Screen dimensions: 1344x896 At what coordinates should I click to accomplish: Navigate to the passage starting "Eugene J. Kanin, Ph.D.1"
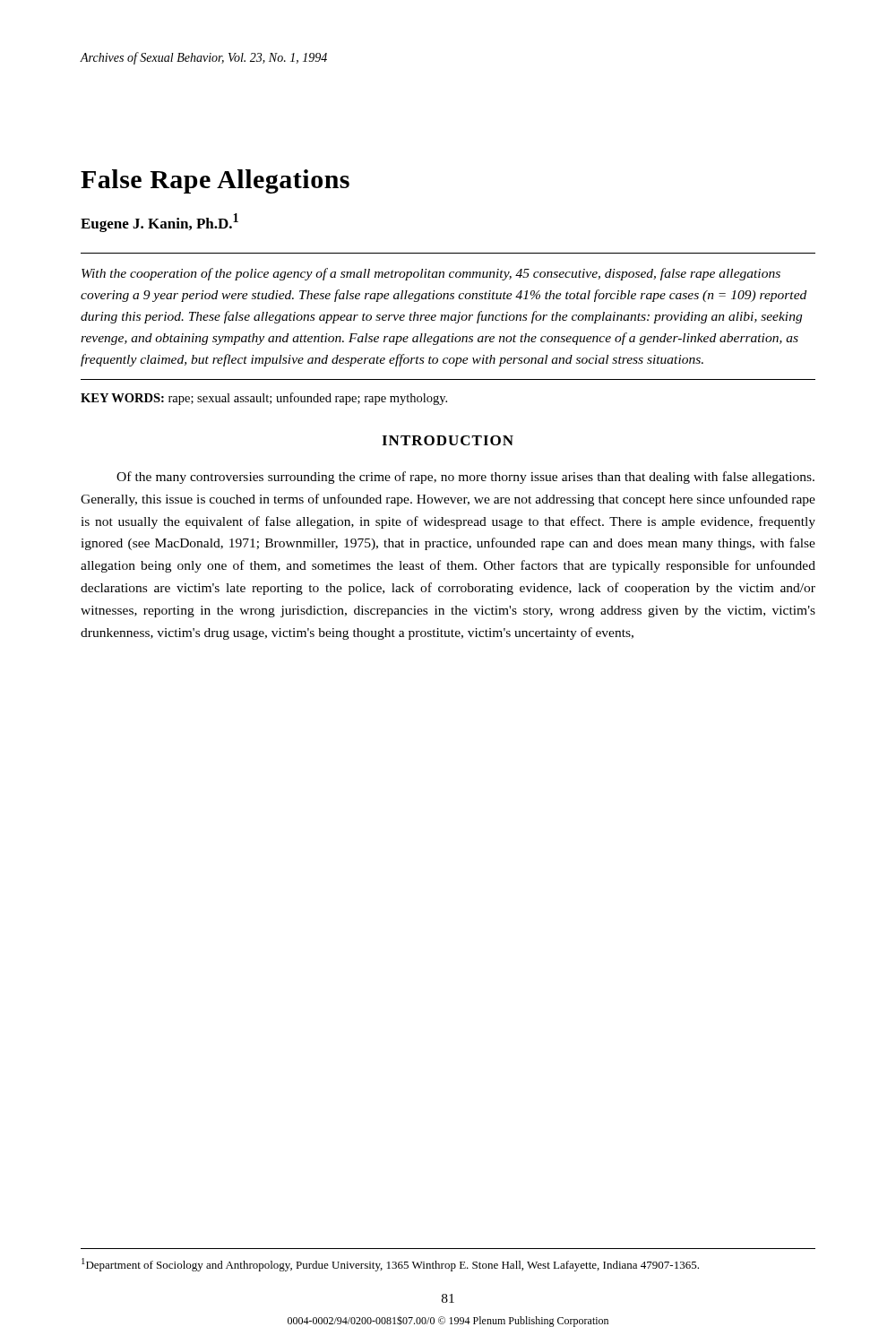click(160, 221)
